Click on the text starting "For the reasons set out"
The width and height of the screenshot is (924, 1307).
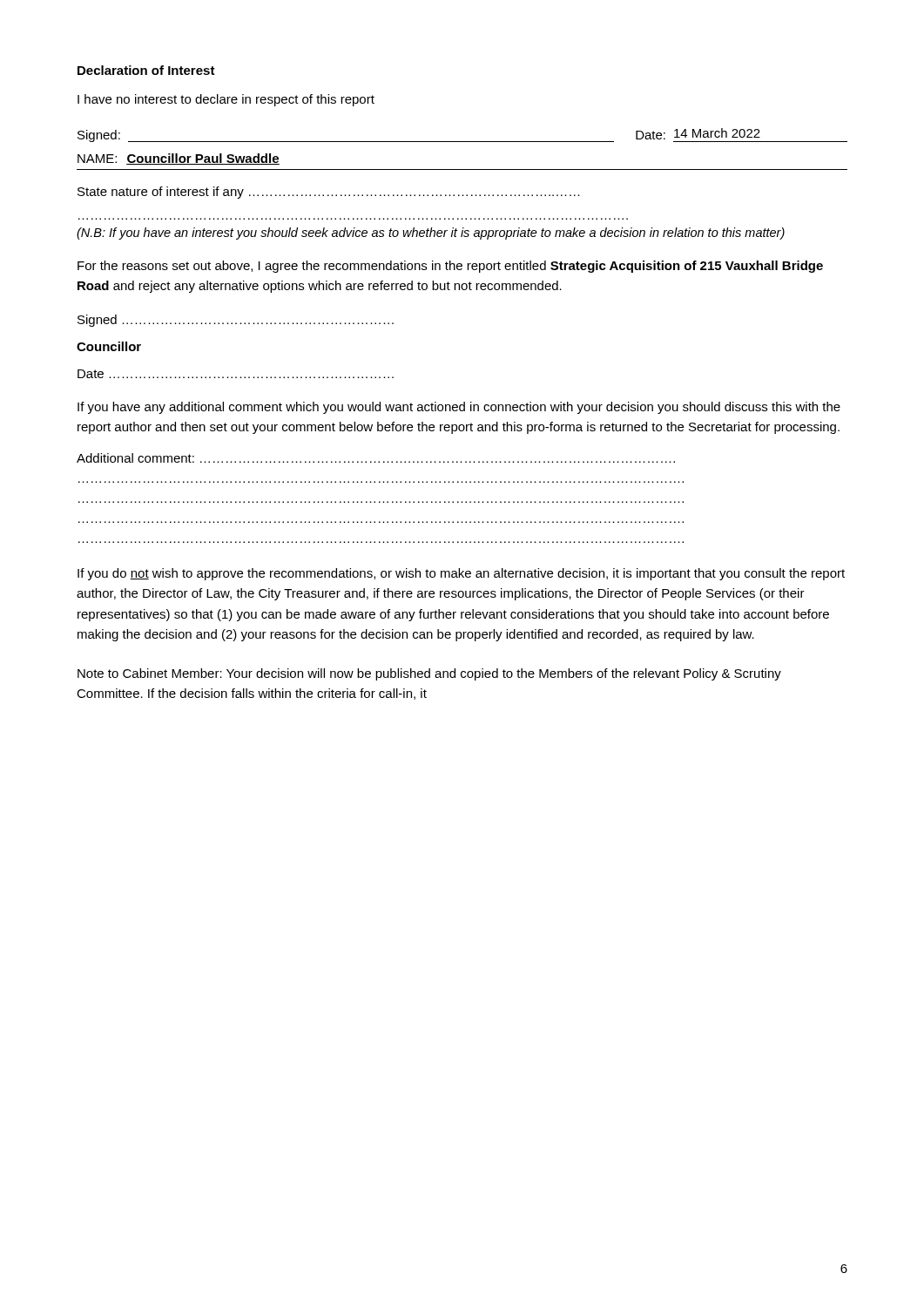[x=450, y=275]
